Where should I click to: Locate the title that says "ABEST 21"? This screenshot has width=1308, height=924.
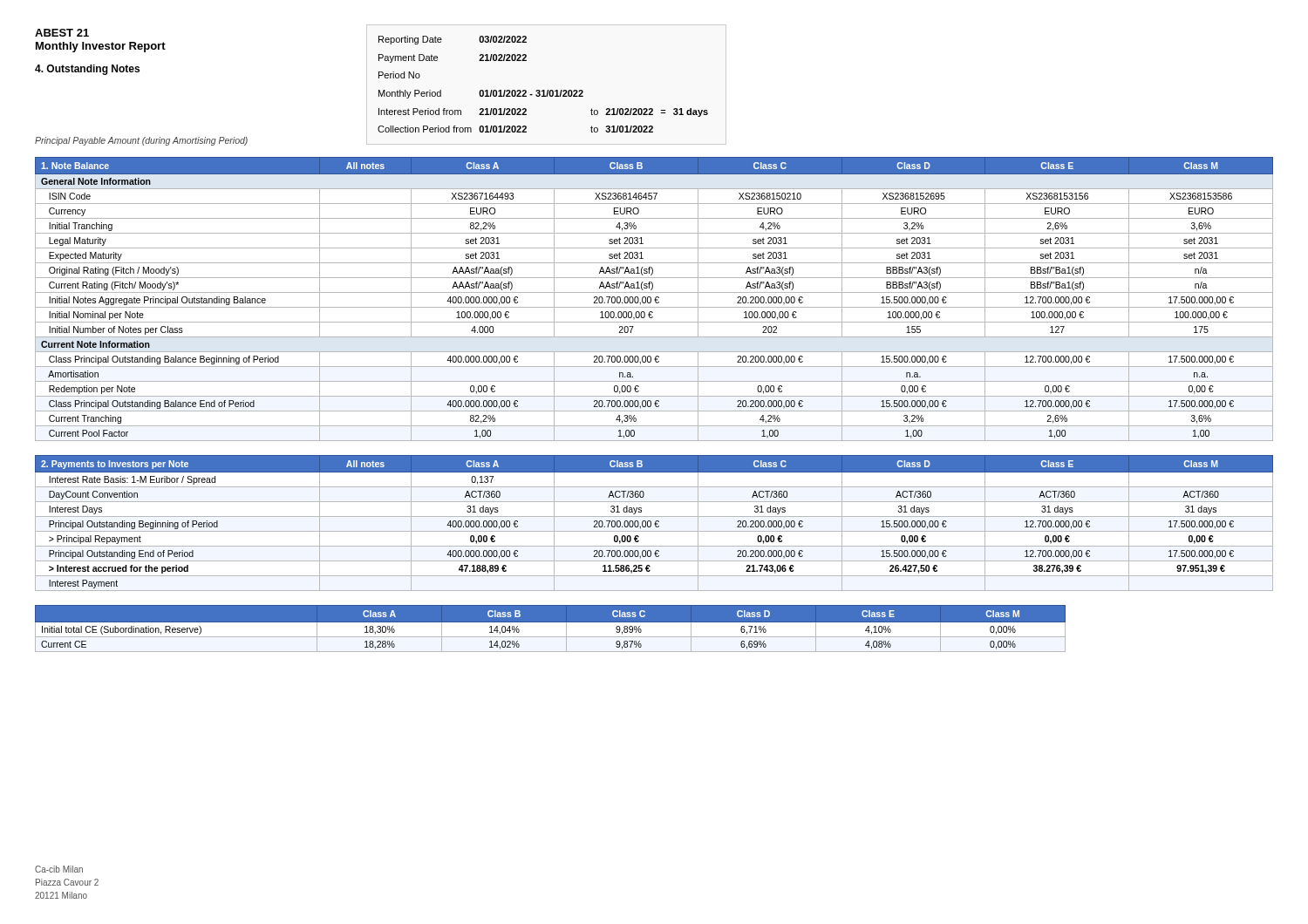[x=62, y=33]
